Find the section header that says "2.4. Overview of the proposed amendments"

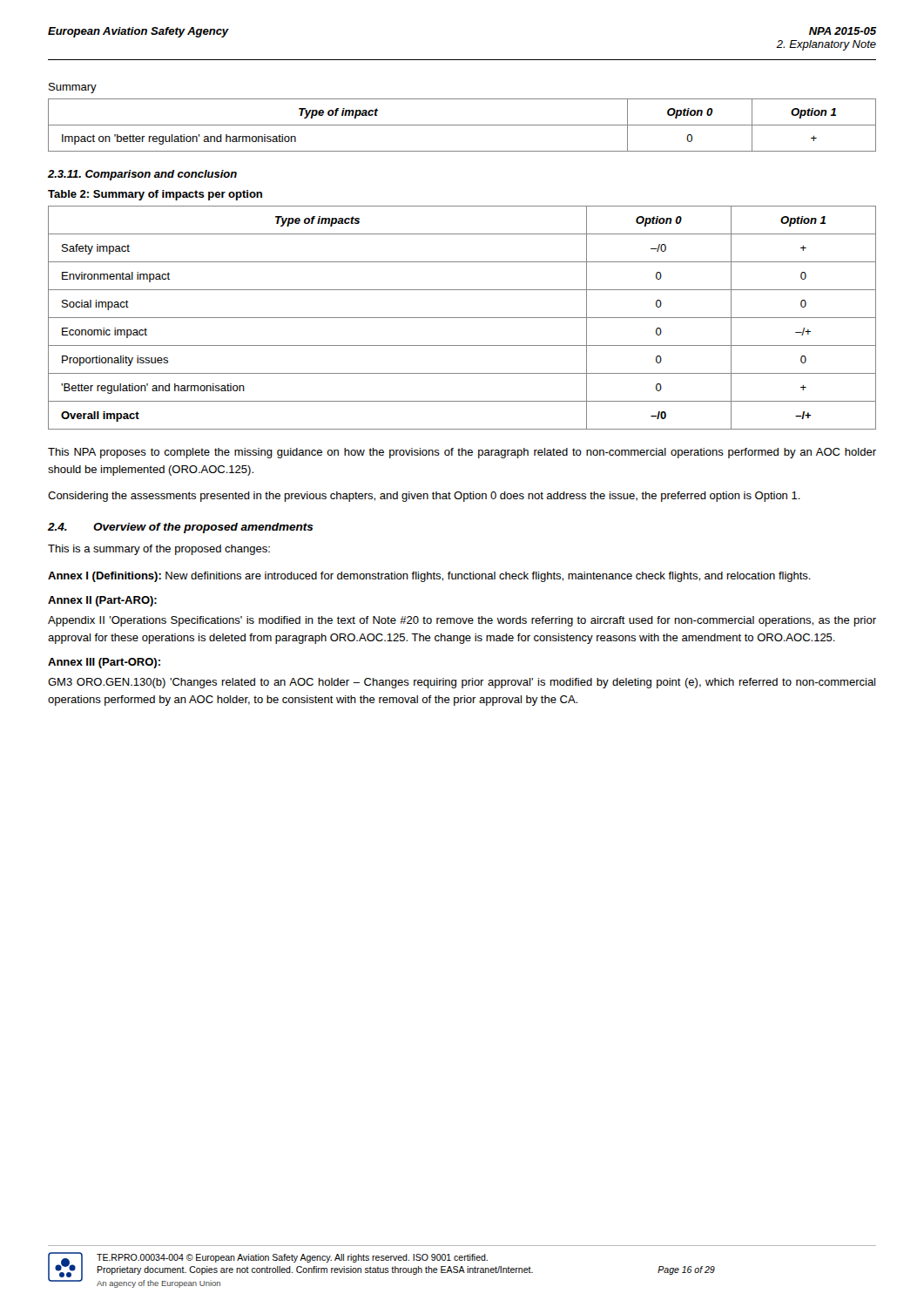[x=181, y=527]
